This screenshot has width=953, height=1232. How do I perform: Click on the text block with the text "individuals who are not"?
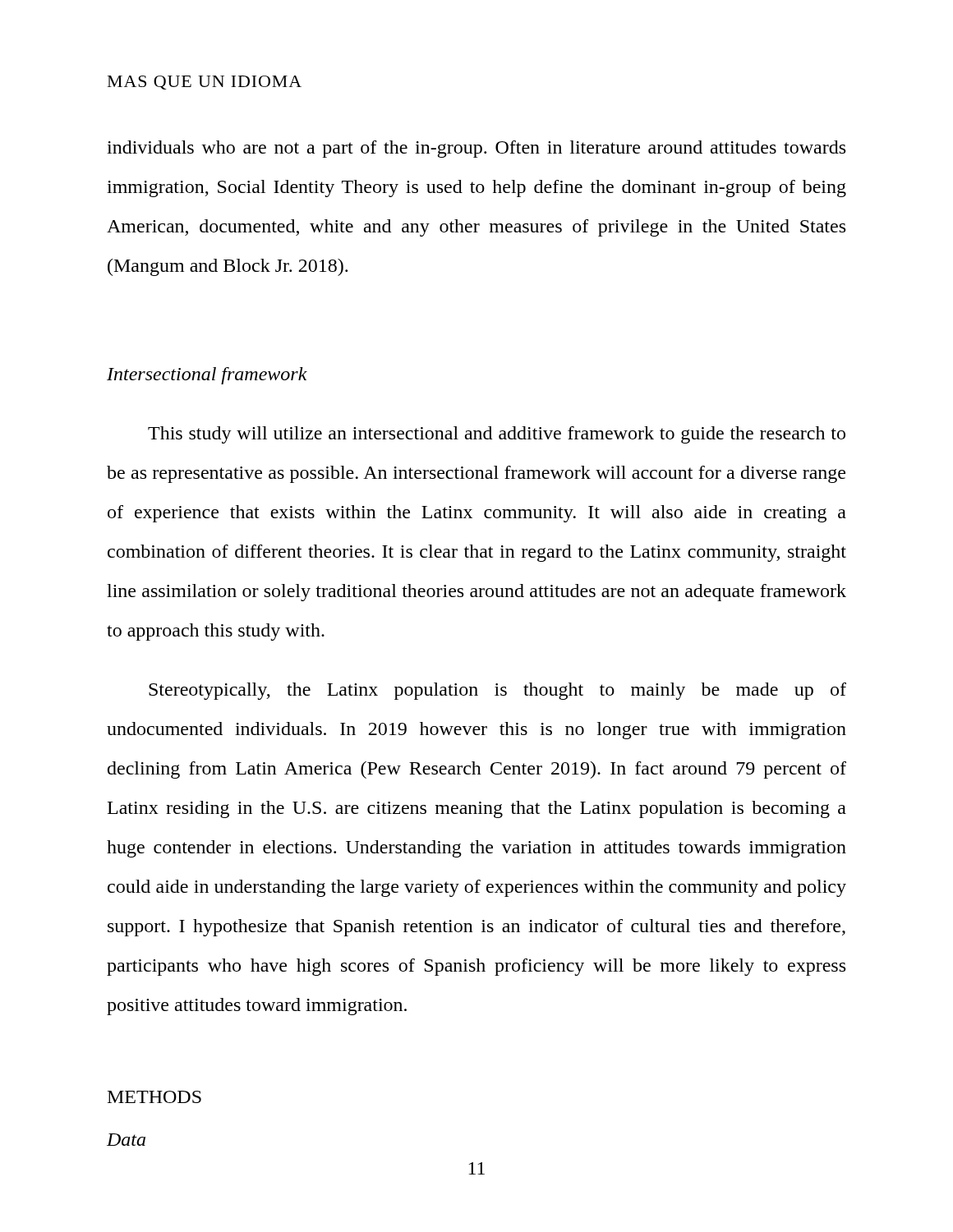point(476,149)
